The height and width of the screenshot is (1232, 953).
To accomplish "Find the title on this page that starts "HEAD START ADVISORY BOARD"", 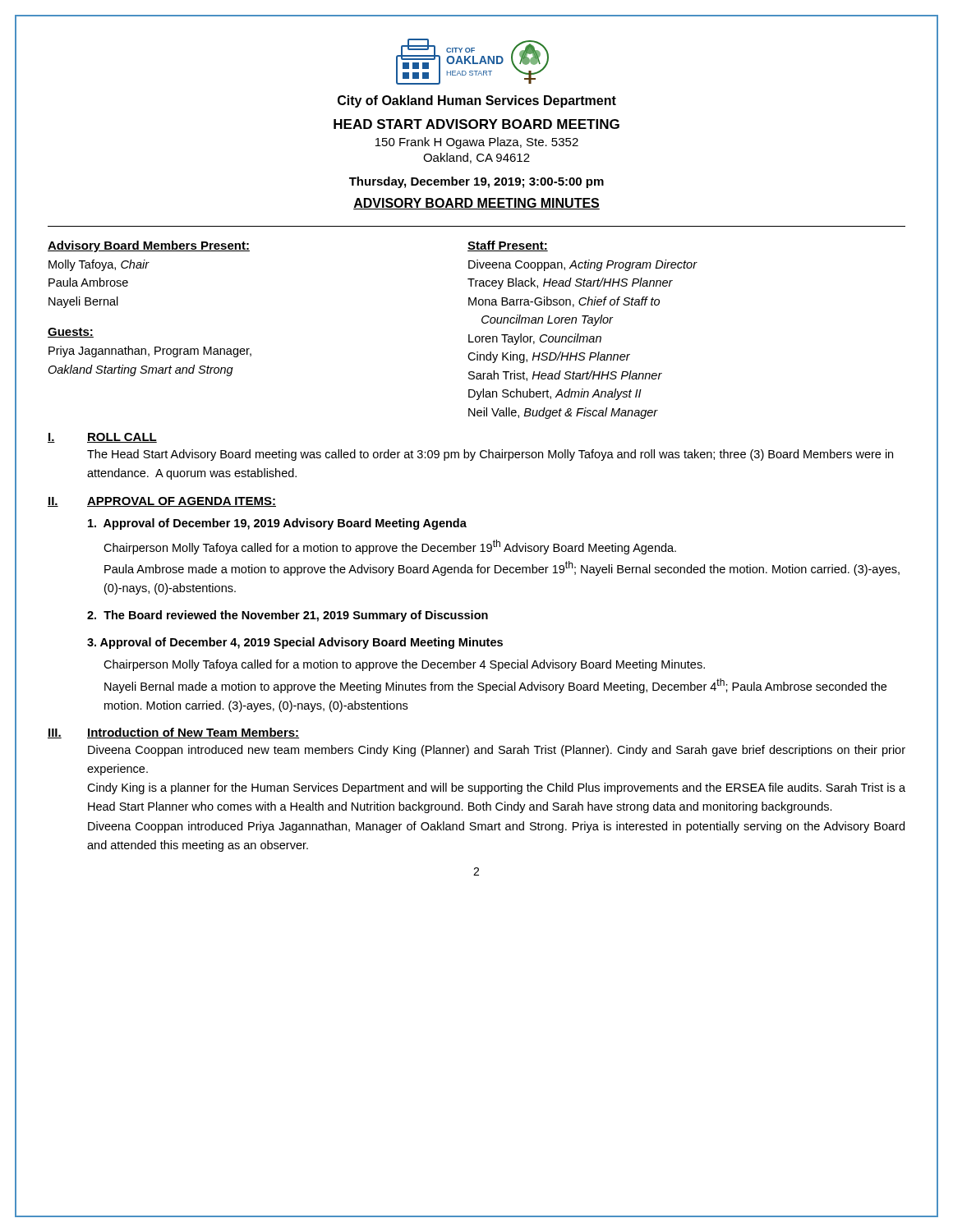I will (476, 124).
